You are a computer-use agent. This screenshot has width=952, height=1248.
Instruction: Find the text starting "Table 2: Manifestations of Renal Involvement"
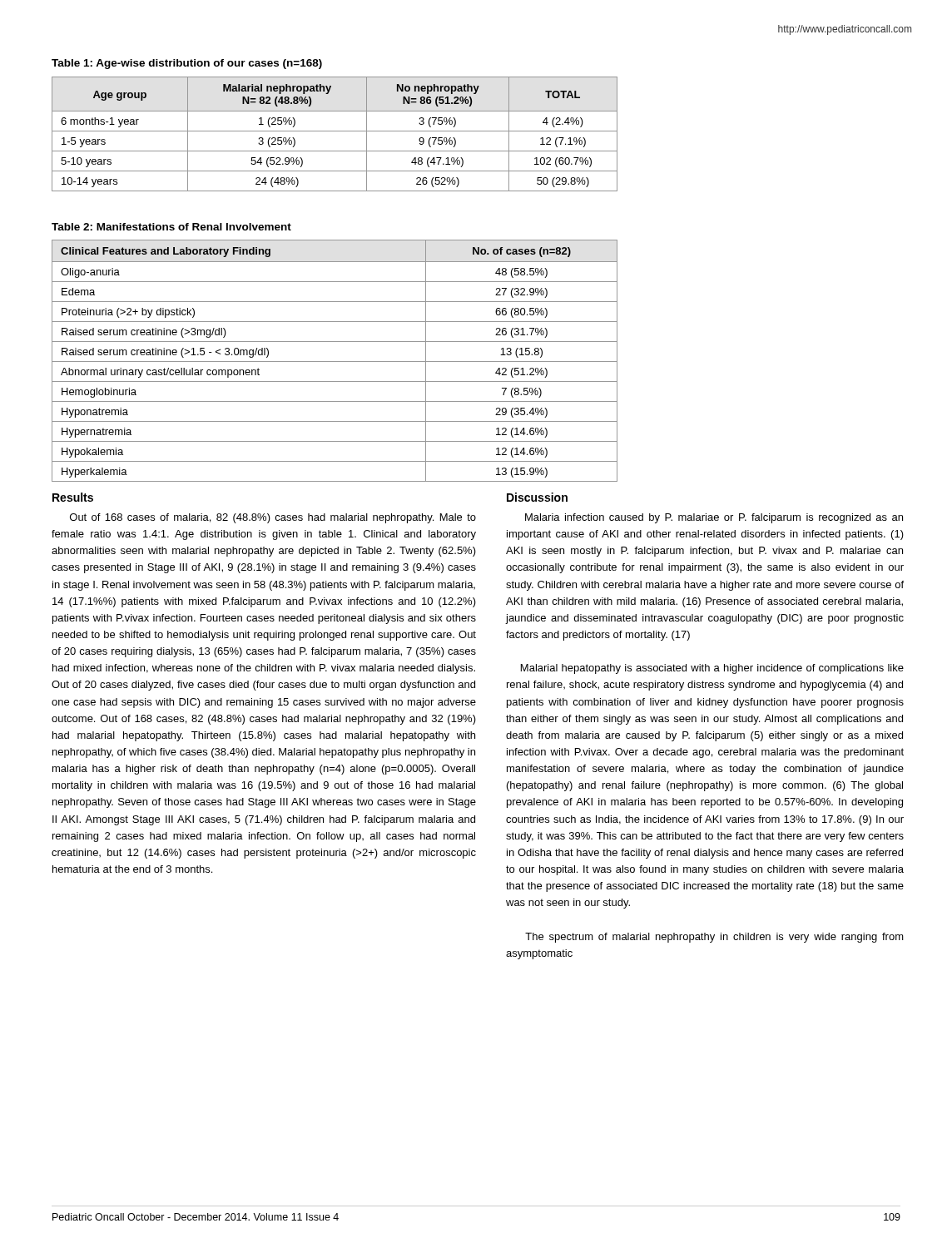[171, 227]
